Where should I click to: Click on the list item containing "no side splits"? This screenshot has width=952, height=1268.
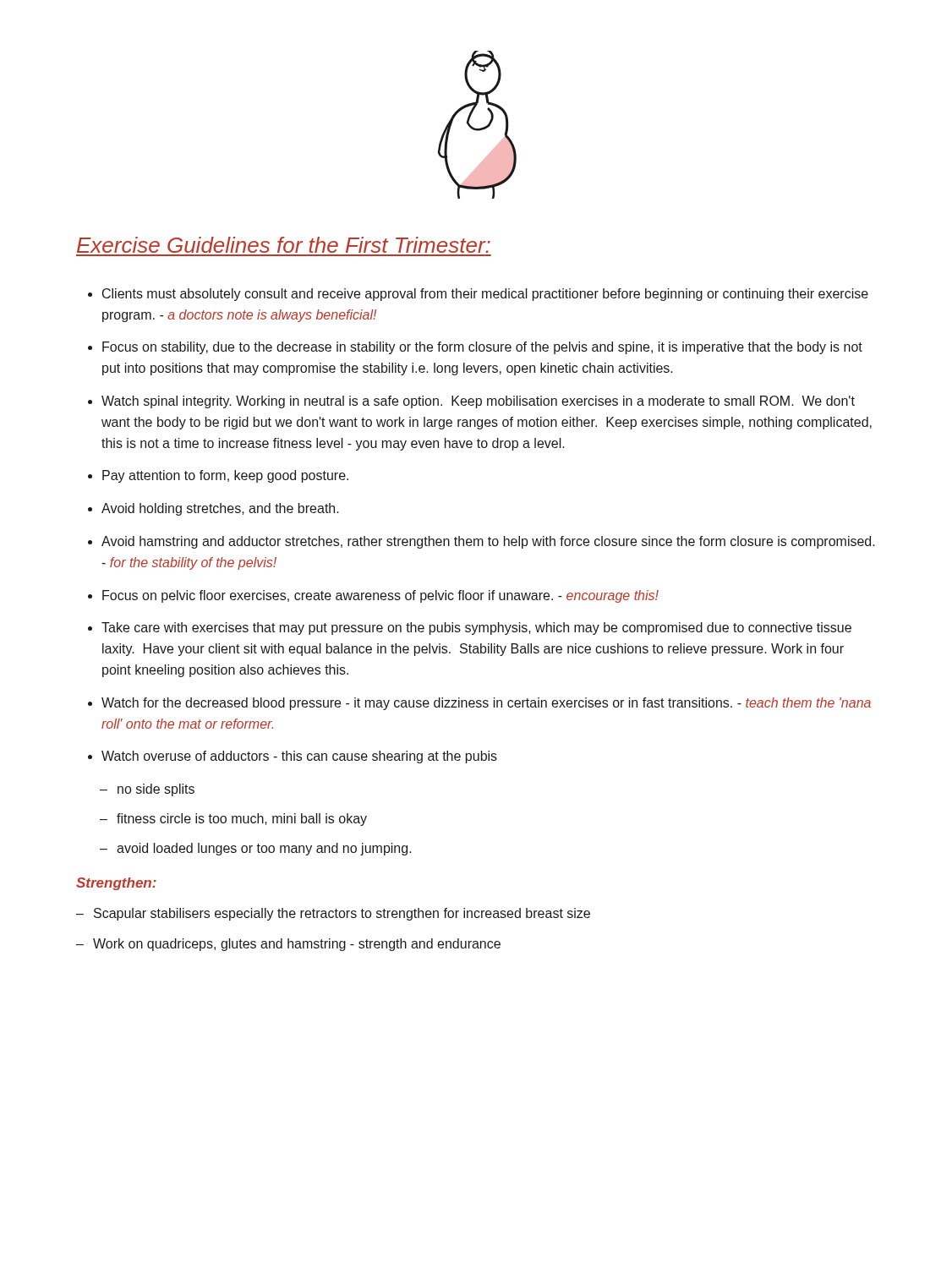click(x=156, y=789)
